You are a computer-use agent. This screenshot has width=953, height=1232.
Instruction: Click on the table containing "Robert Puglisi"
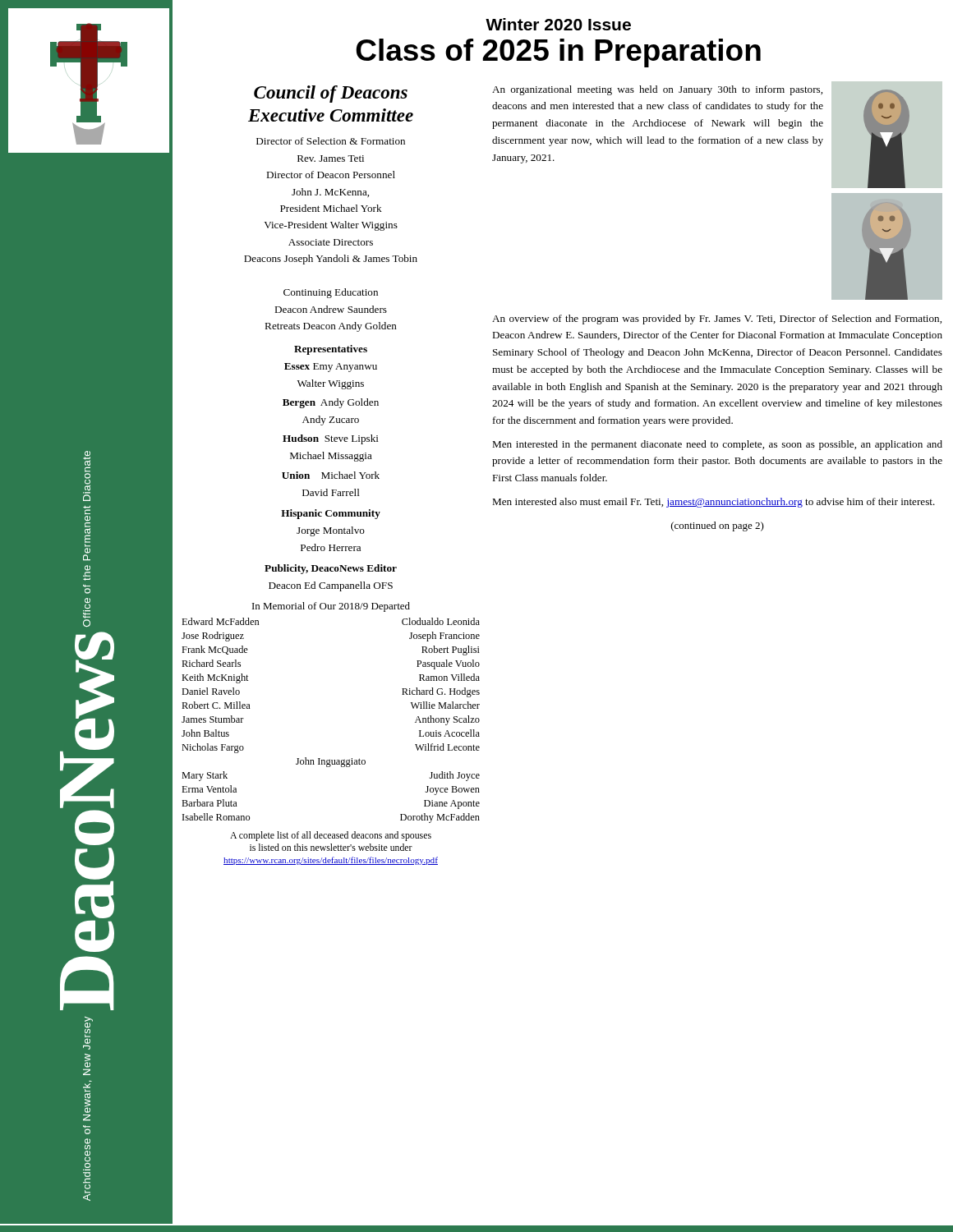point(331,720)
